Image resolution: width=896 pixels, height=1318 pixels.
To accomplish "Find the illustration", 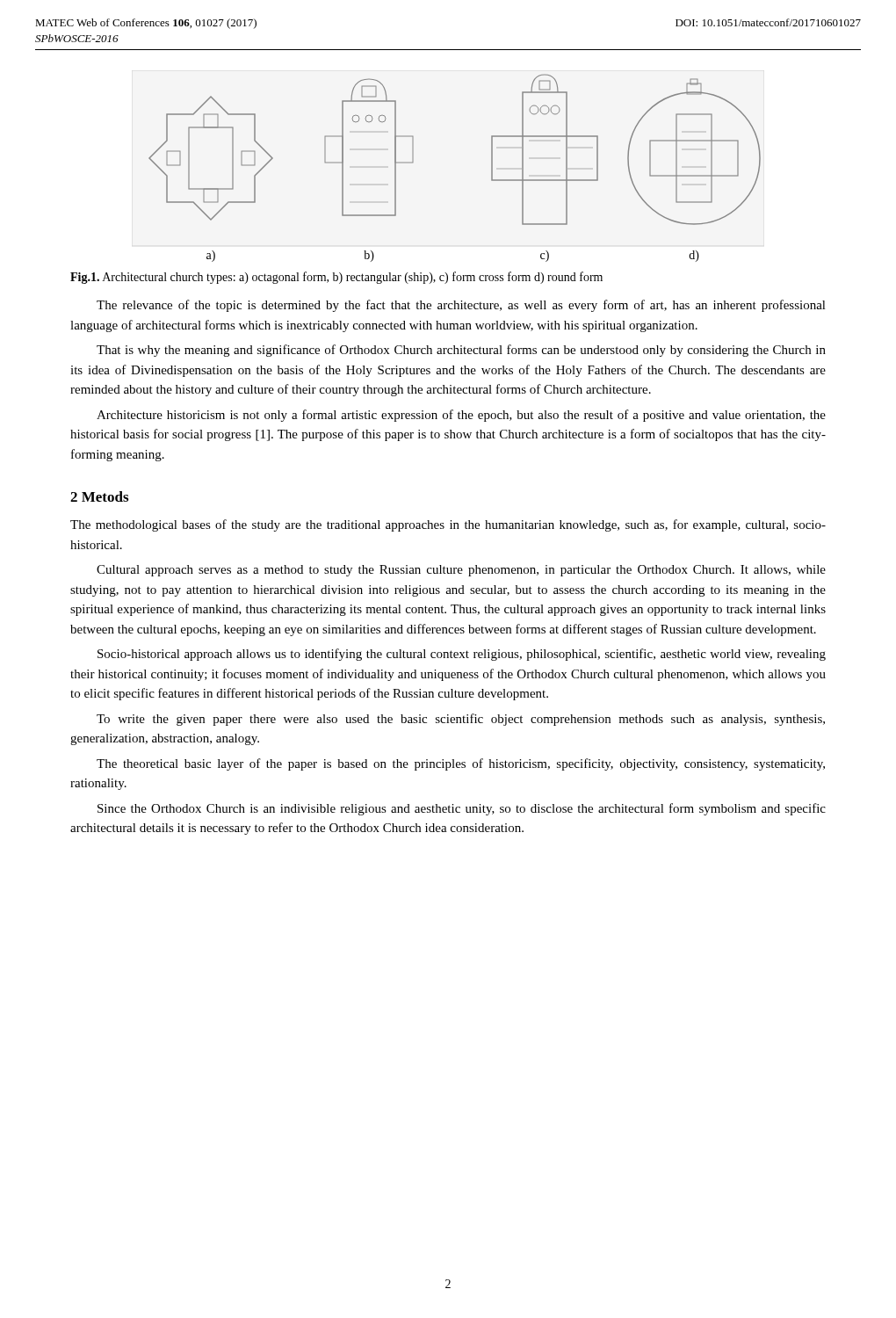I will click(x=448, y=167).
